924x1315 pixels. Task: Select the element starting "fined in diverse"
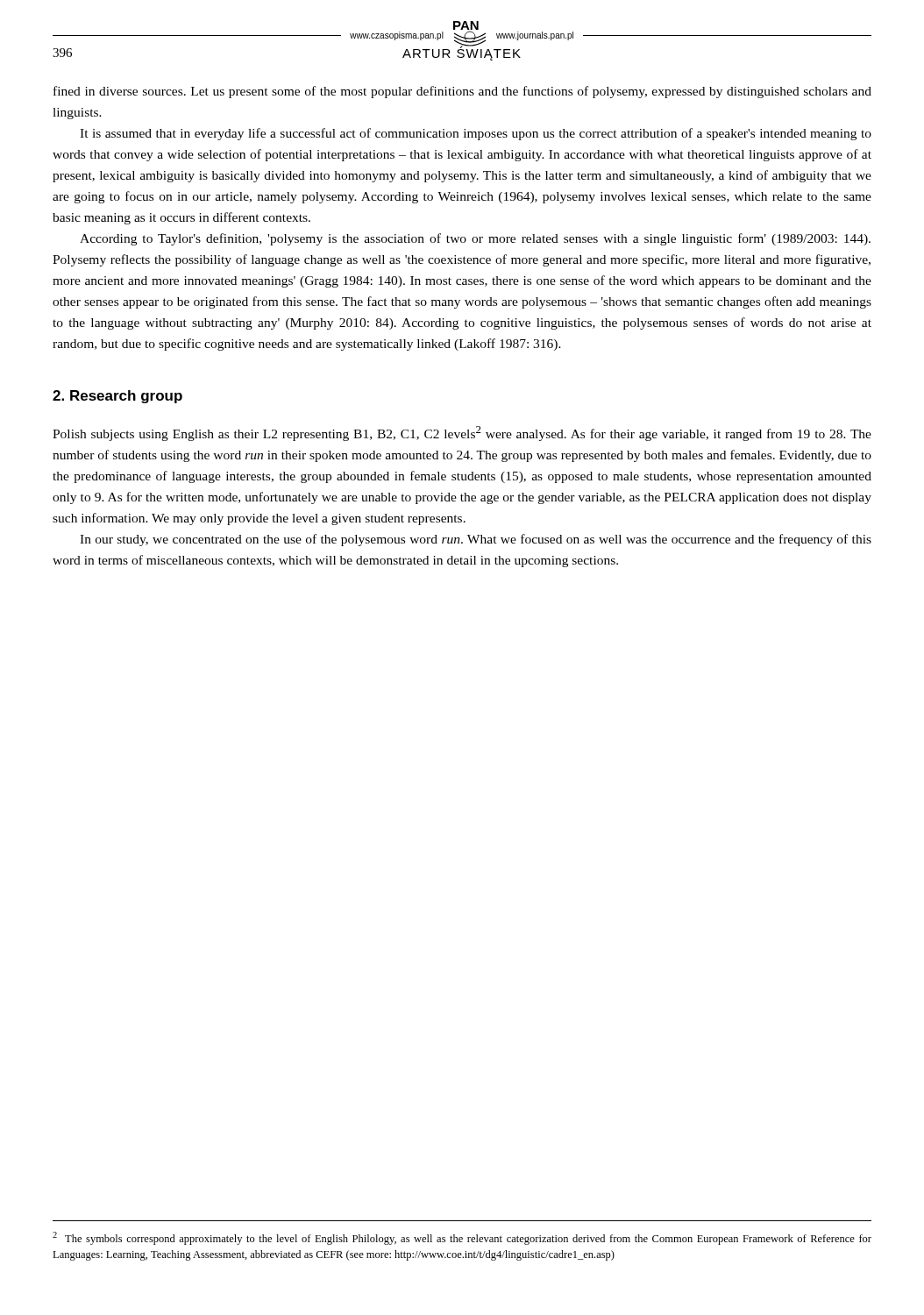462,92
